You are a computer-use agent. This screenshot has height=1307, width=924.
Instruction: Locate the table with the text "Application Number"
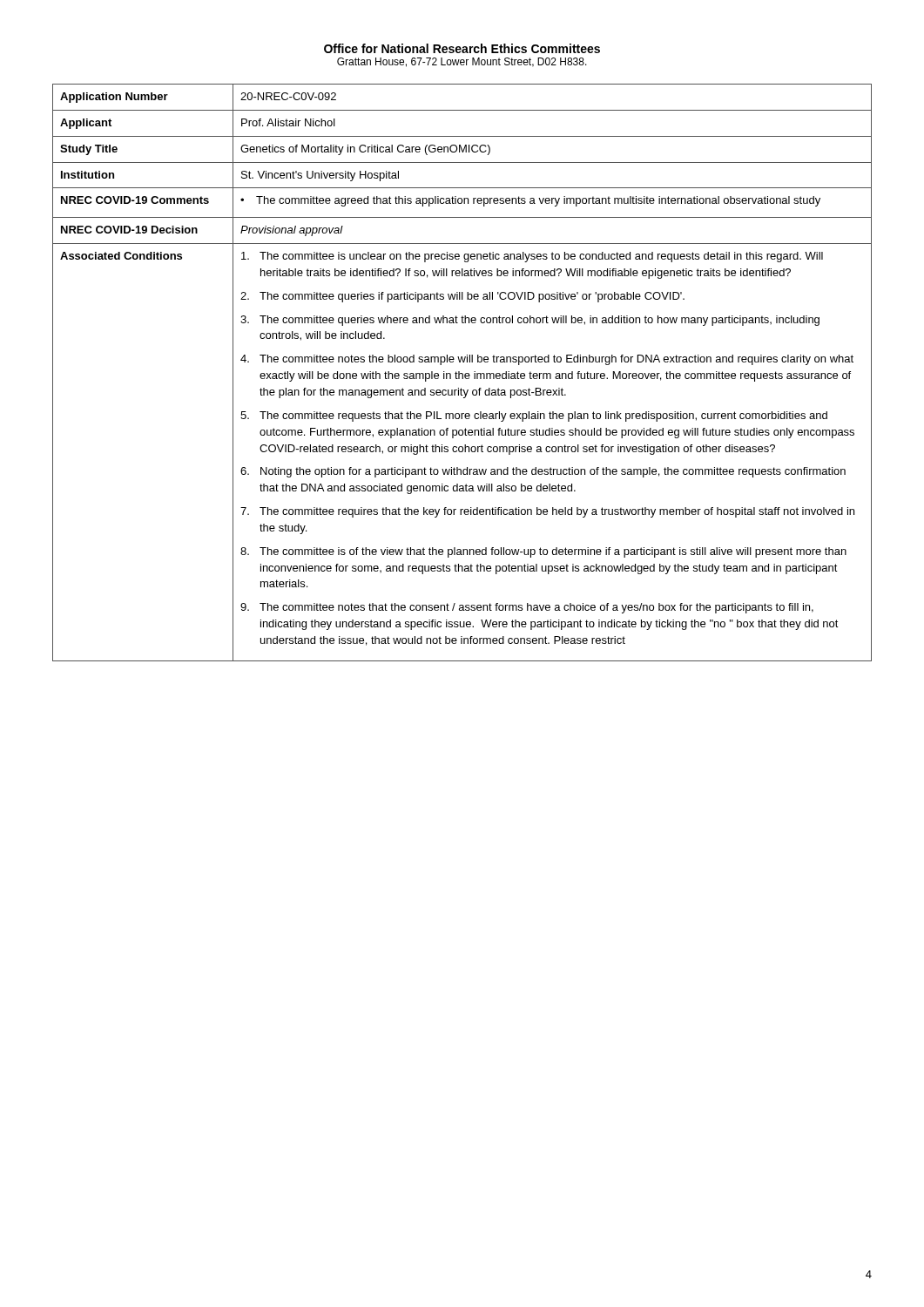point(462,372)
